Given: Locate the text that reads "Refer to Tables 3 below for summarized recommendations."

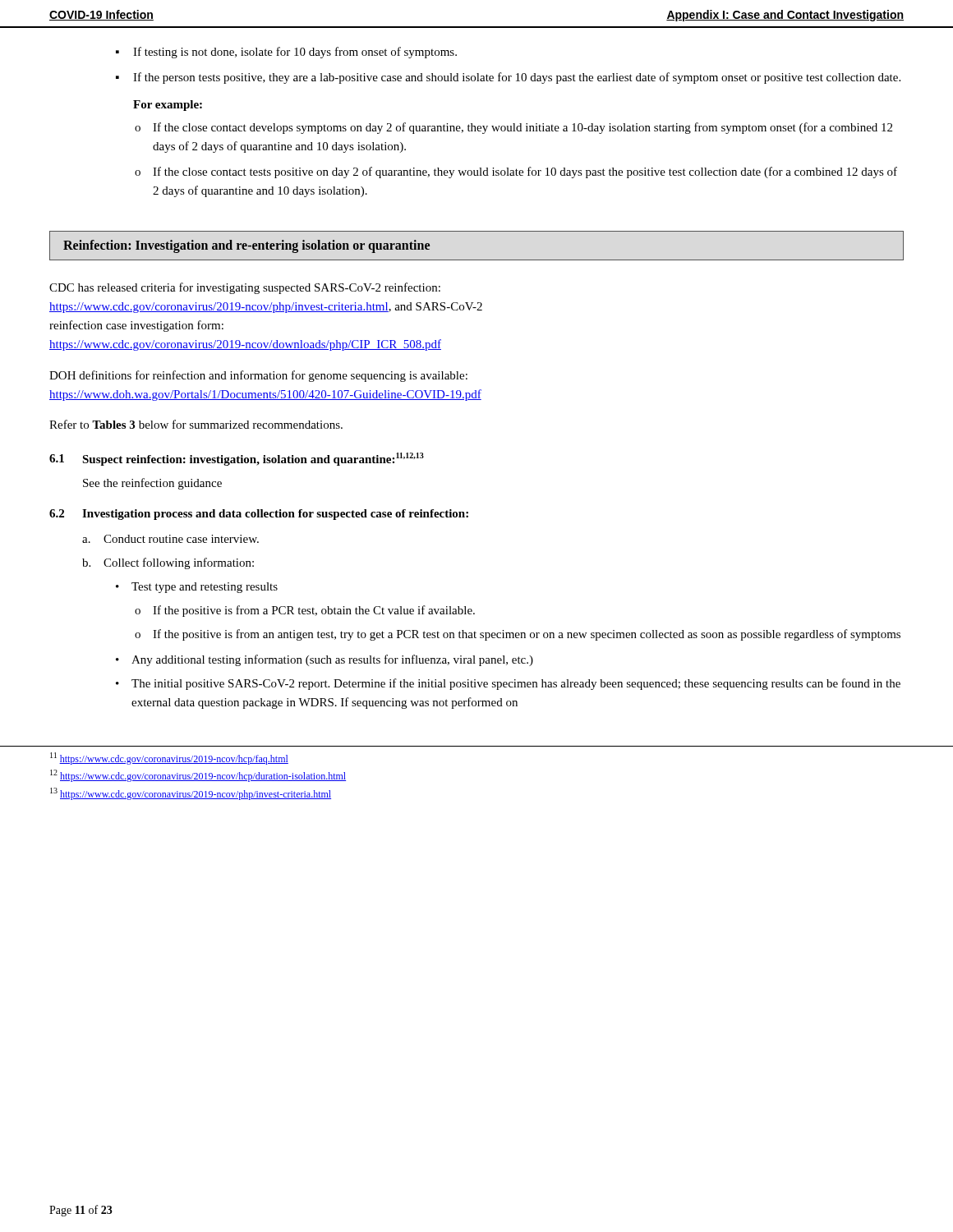Looking at the screenshot, I should tap(196, 425).
